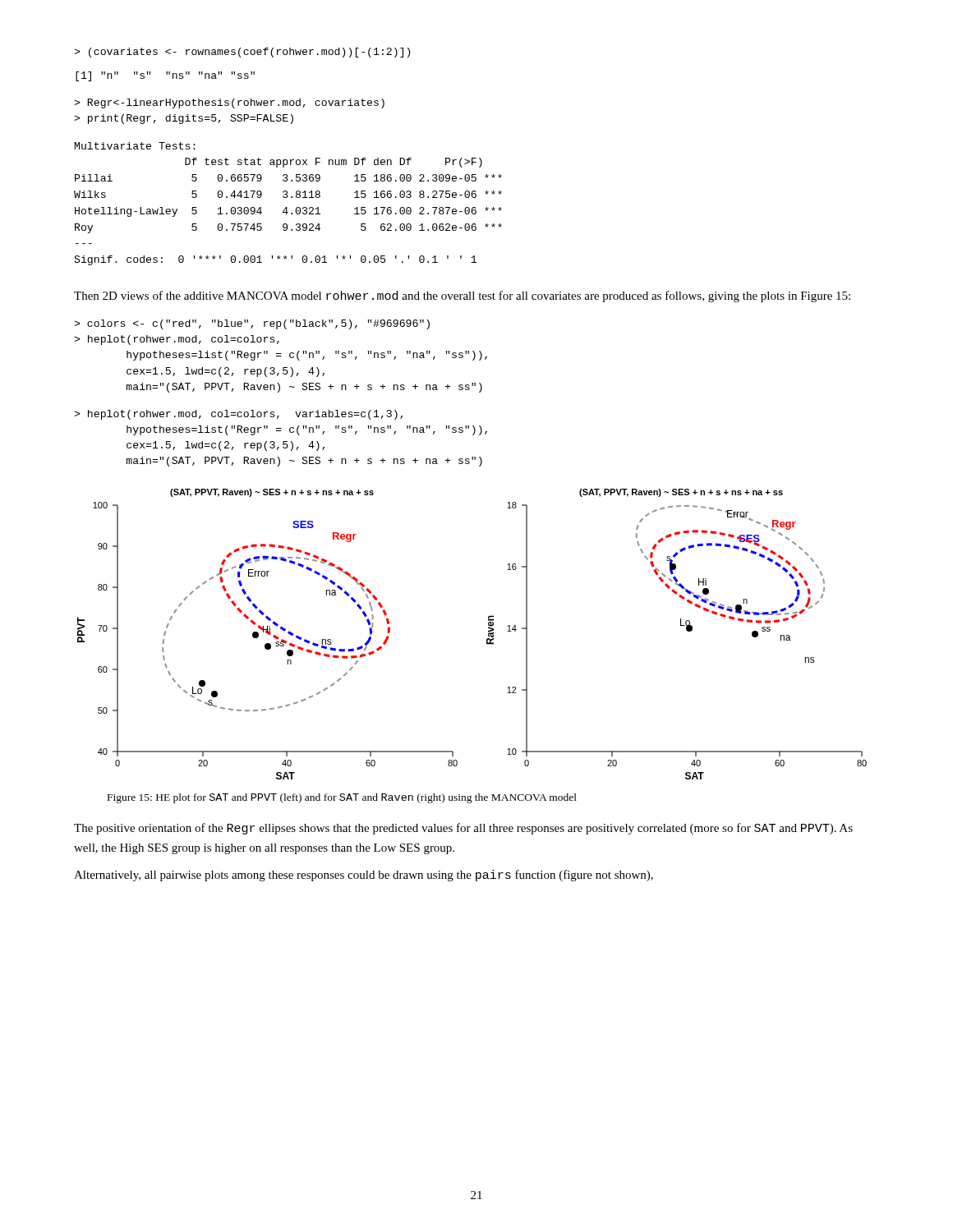
Task: Select the table
Action: (x=476, y=204)
